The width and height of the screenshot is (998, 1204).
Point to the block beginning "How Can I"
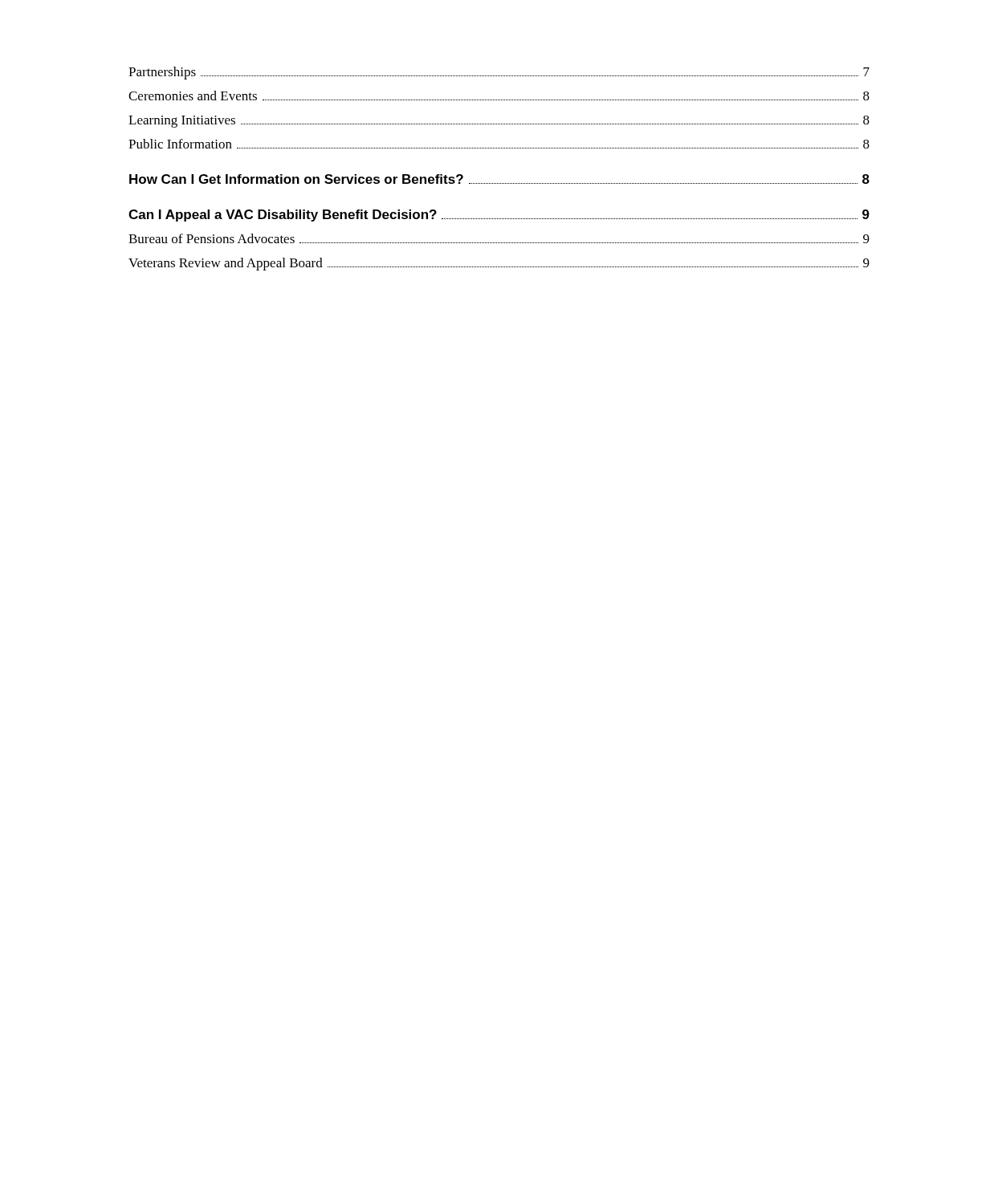499,180
